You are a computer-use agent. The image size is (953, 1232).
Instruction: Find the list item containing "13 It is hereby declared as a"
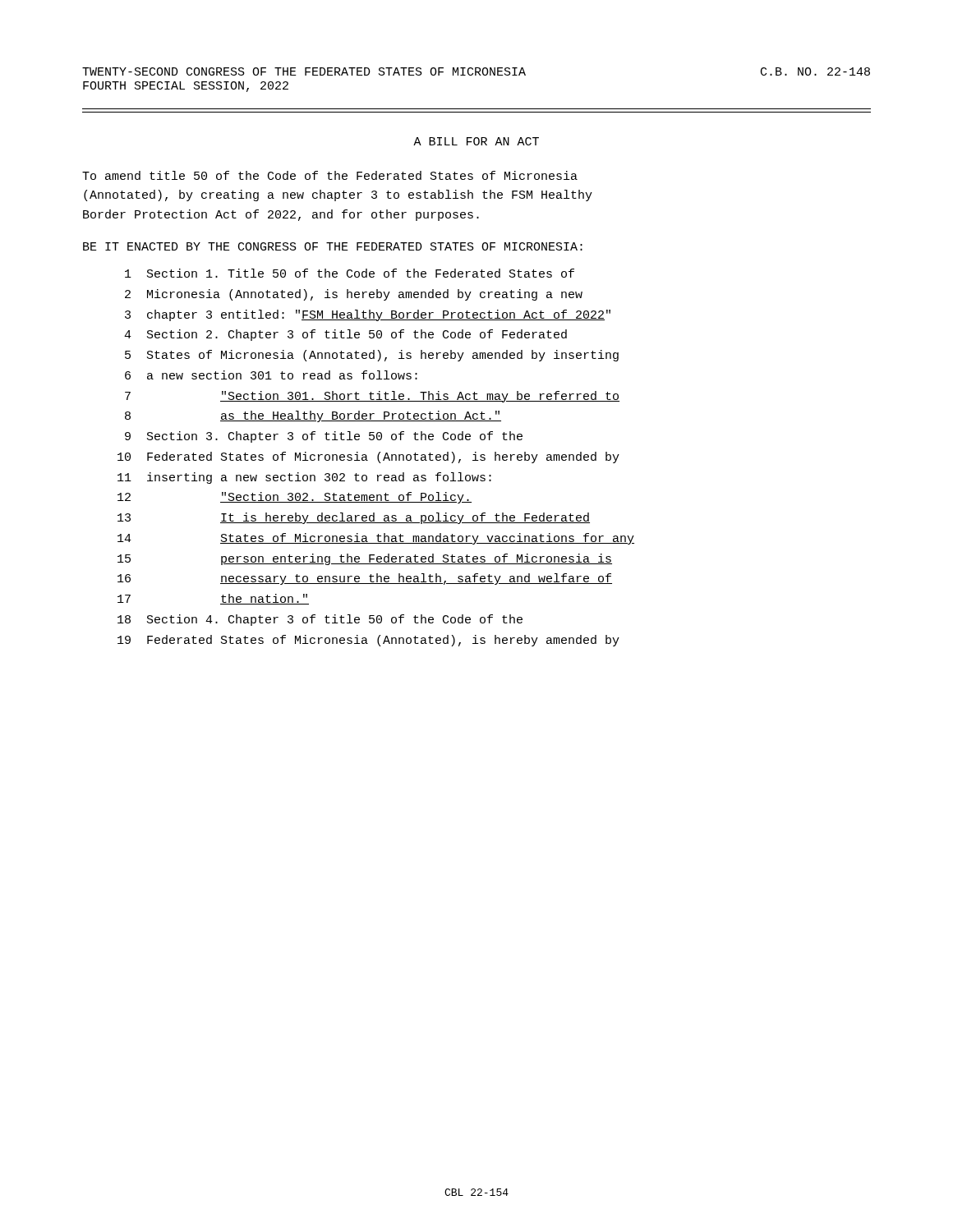pos(476,519)
